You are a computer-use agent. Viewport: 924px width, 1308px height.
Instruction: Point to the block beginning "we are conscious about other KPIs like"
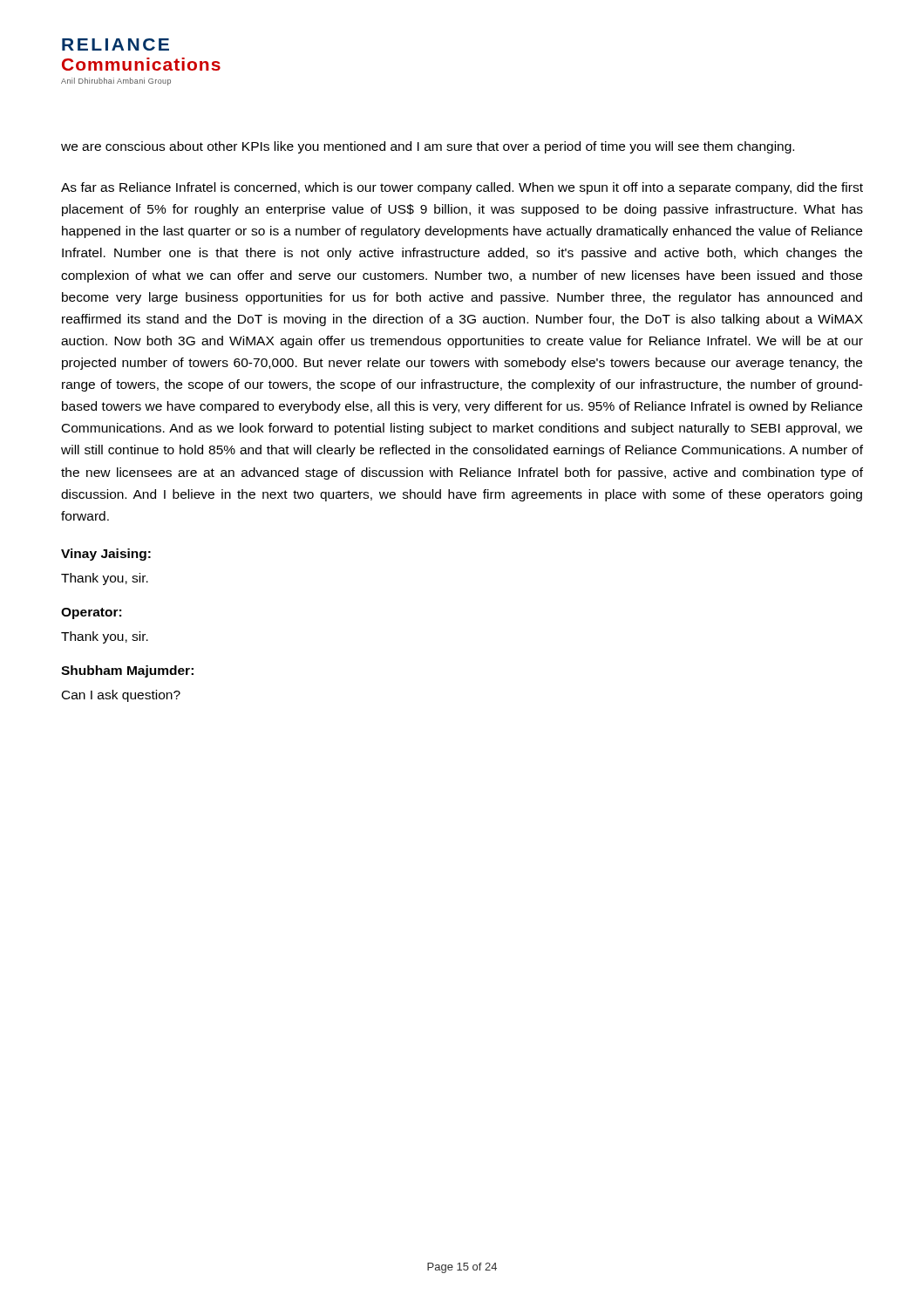pyautogui.click(x=428, y=146)
